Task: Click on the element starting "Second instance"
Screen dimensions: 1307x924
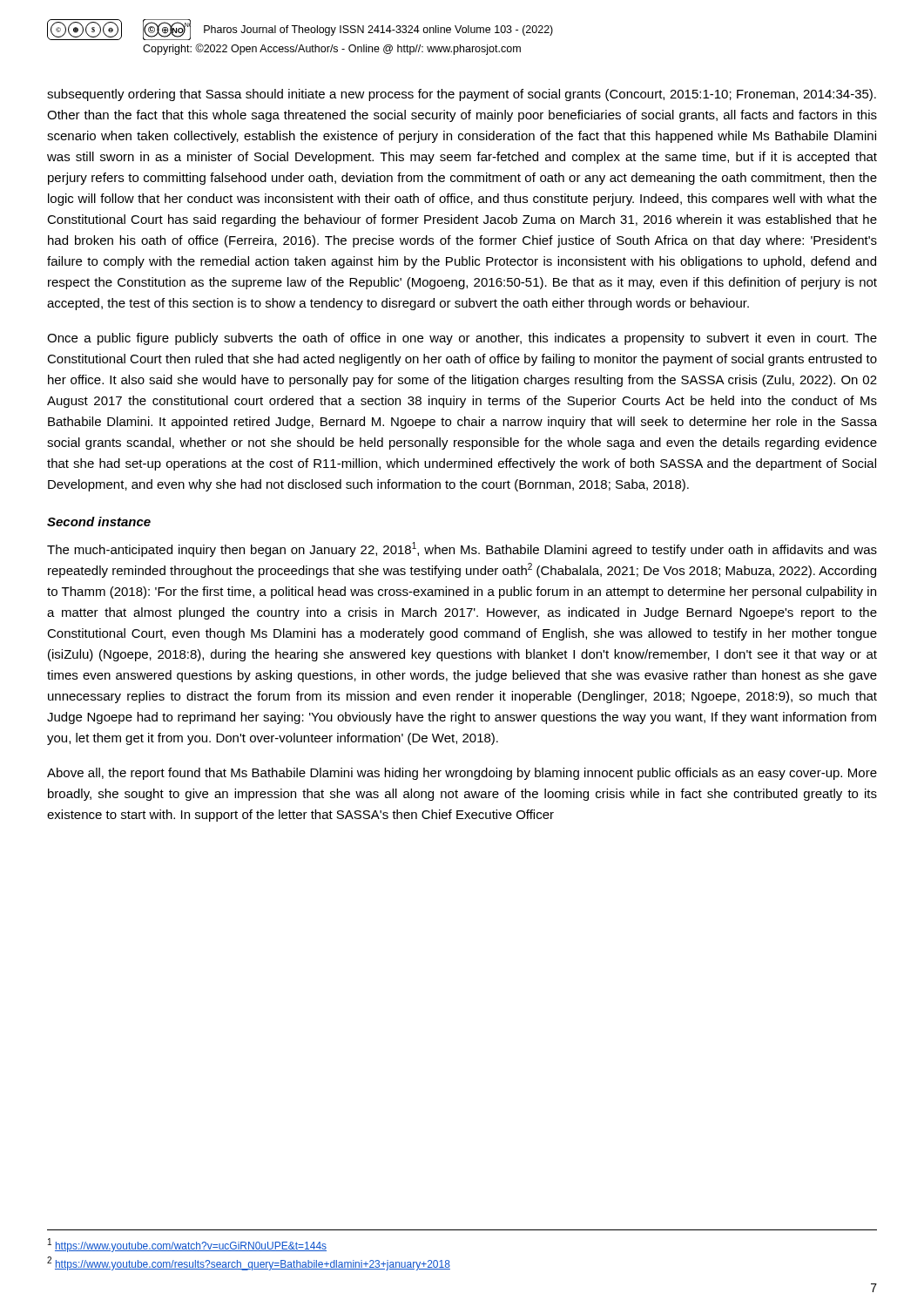Action: click(x=99, y=522)
